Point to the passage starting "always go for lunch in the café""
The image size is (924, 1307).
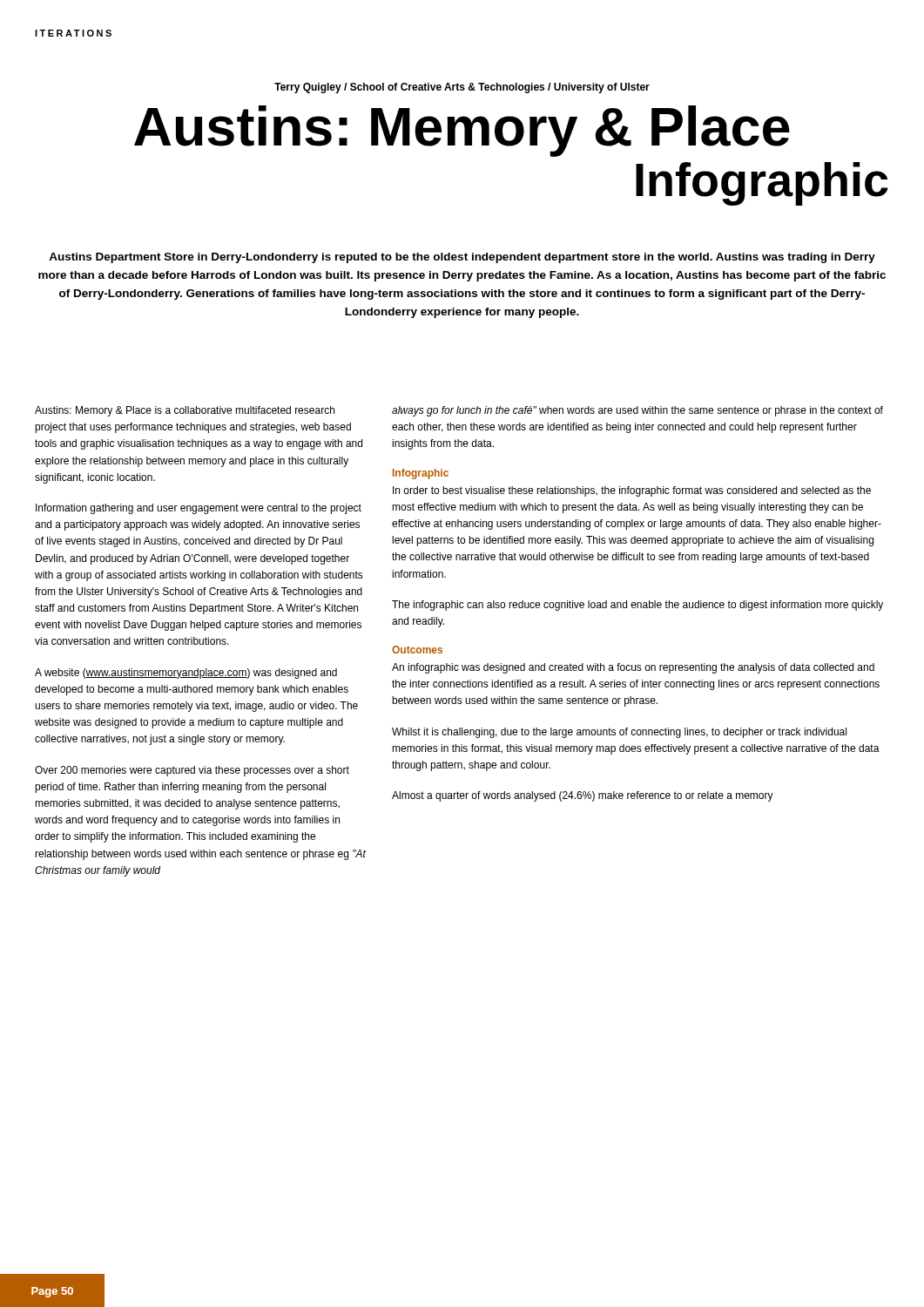tap(641, 428)
